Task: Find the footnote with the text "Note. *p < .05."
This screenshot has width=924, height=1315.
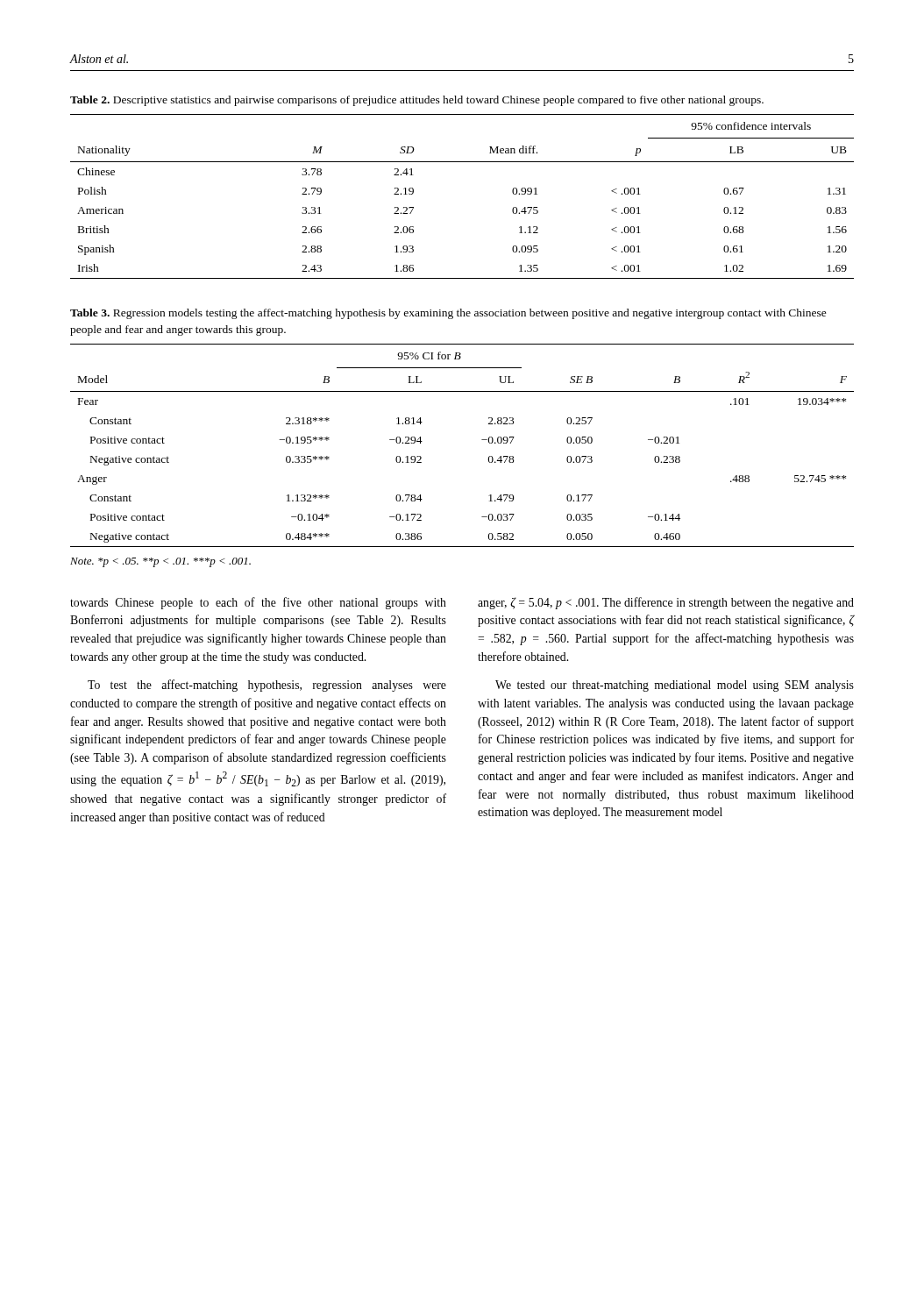Action: (x=161, y=560)
